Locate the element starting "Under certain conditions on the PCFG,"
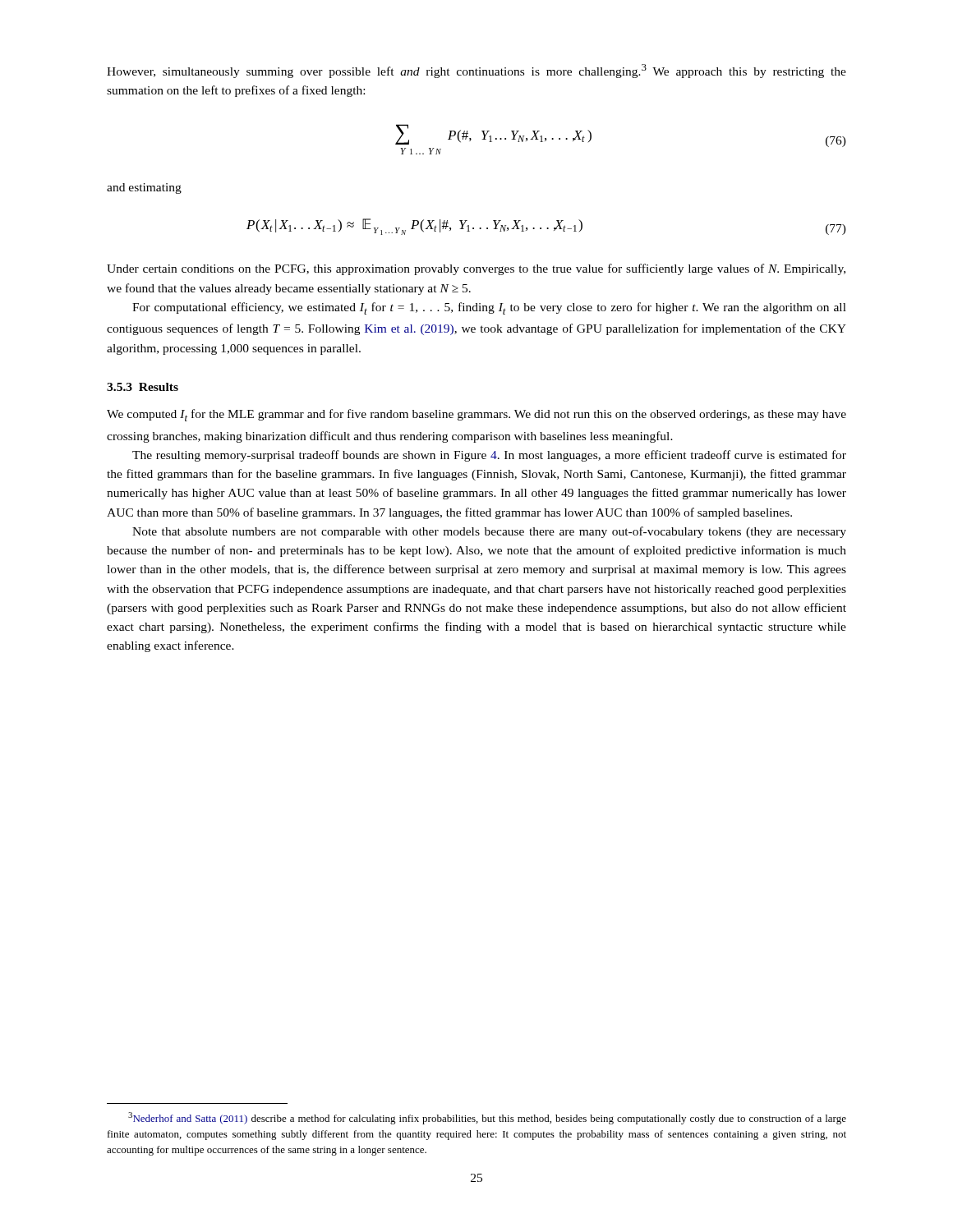Image resolution: width=953 pixels, height=1232 pixels. pyautogui.click(x=476, y=278)
